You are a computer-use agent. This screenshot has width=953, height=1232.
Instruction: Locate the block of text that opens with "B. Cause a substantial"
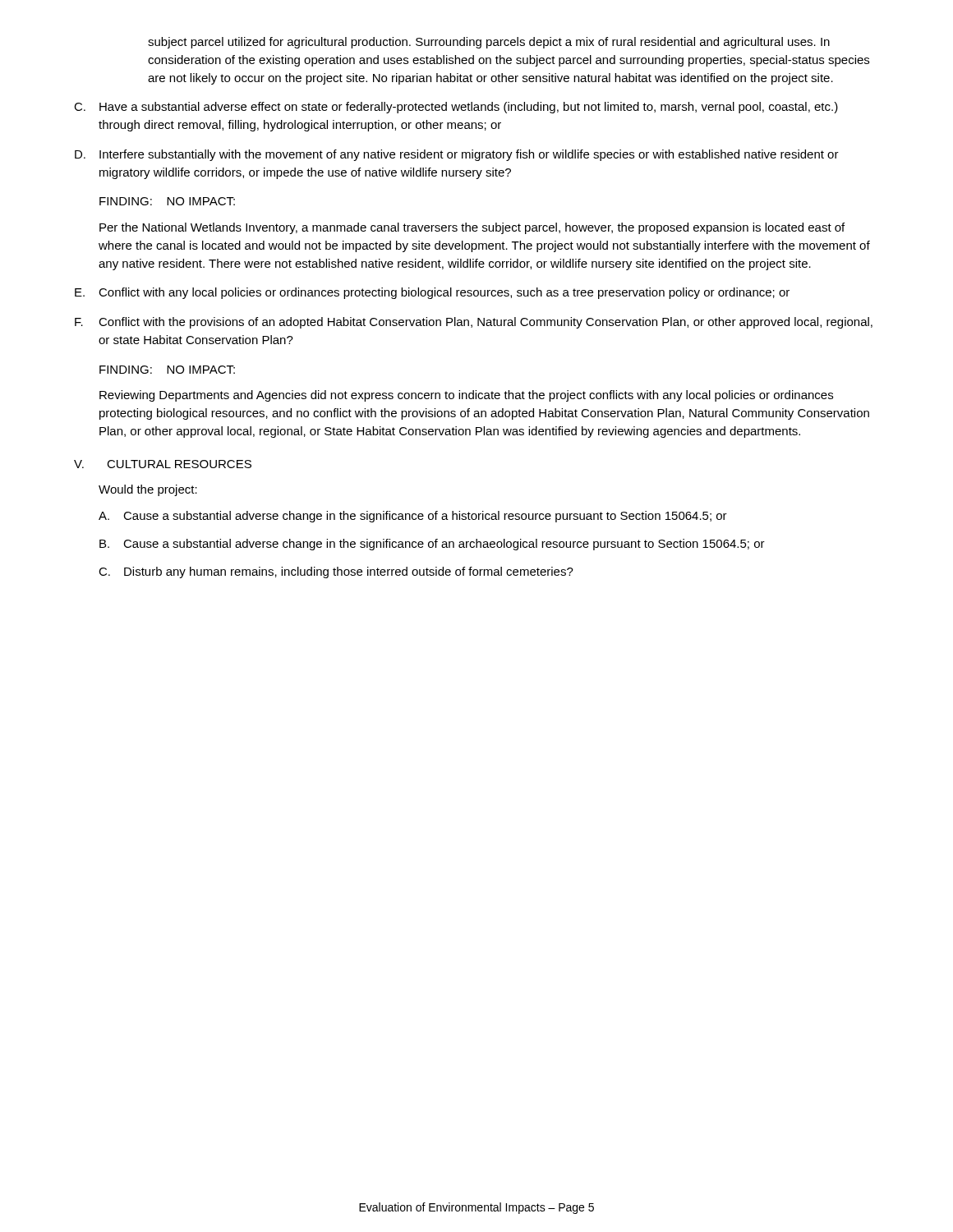pyautogui.click(x=489, y=543)
